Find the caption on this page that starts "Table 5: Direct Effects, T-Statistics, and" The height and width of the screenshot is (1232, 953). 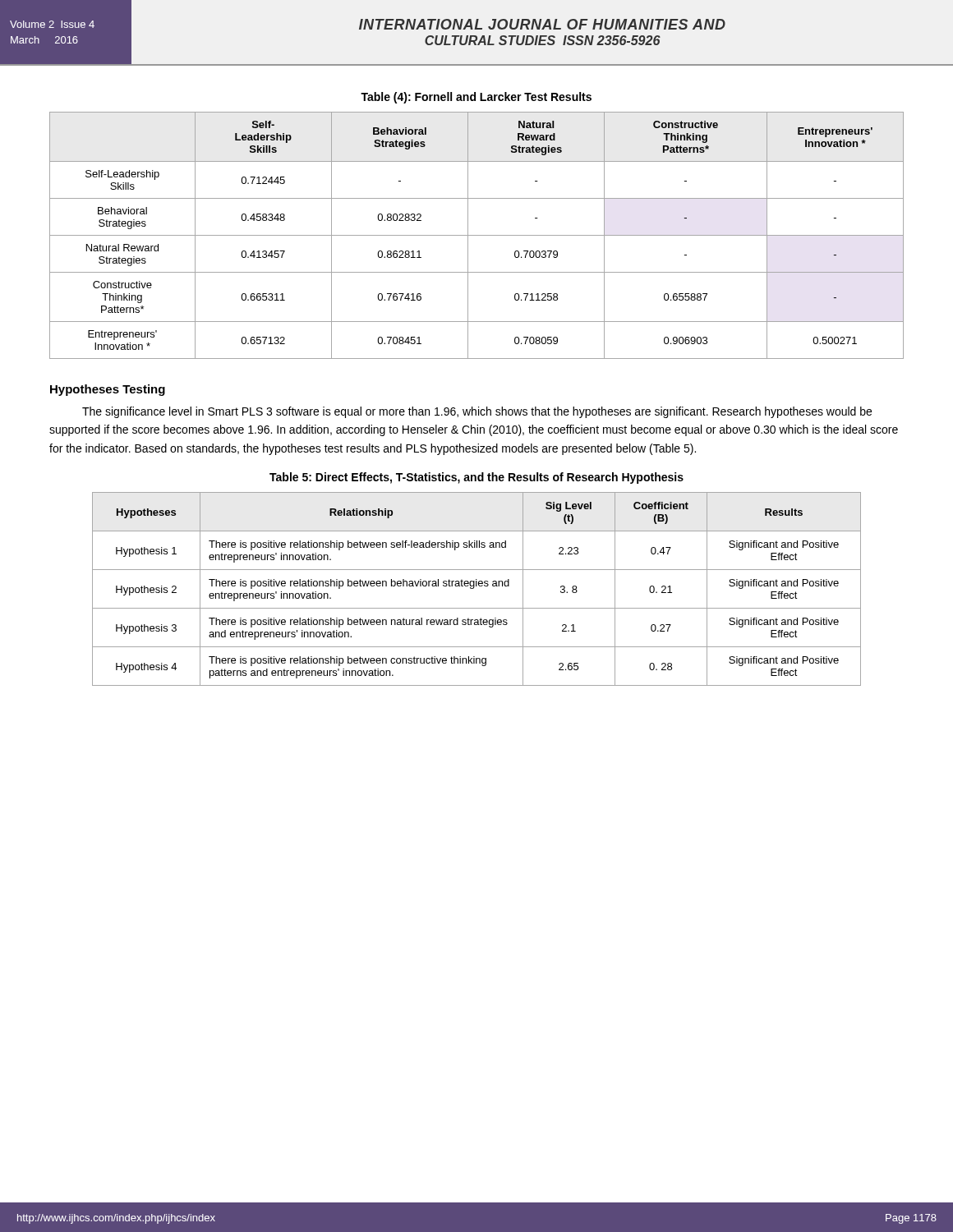476,477
